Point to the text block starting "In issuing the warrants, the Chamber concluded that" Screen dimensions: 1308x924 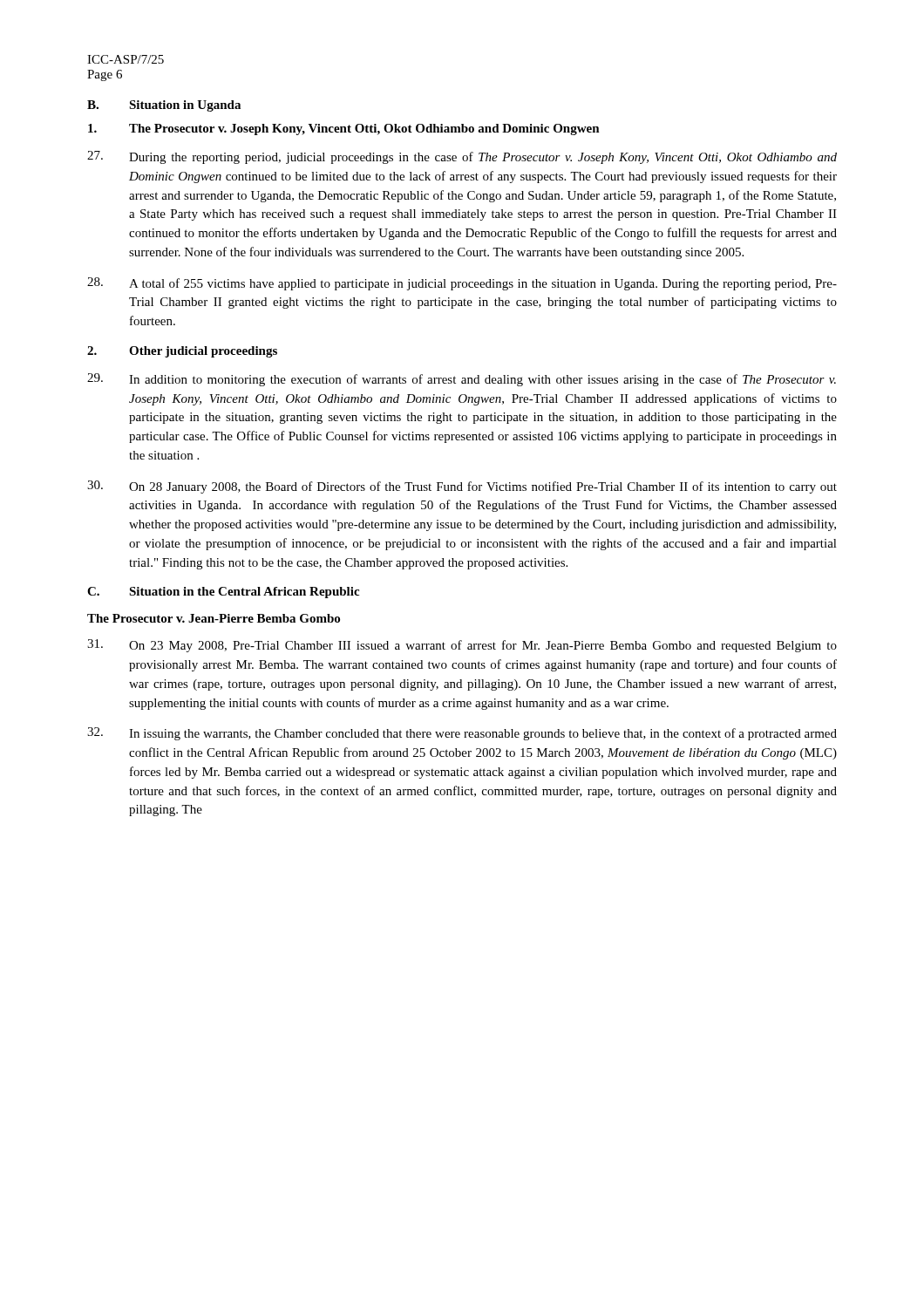[x=462, y=772]
